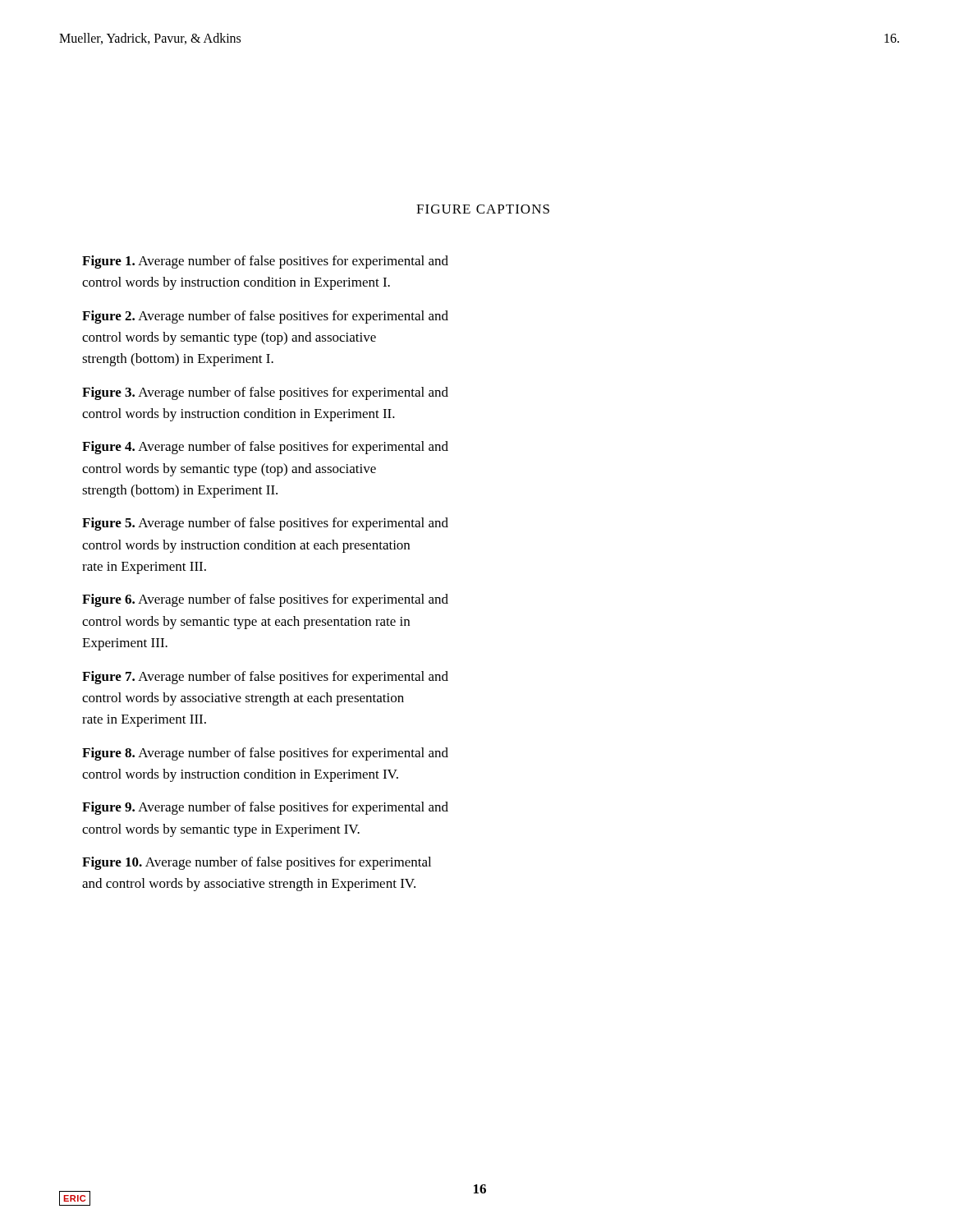Image resolution: width=959 pixels, height=1232 pixels.
Task: Select the text starting "Figure 10. Average number"
Action: pyautogui.click(x=257, y=863)
